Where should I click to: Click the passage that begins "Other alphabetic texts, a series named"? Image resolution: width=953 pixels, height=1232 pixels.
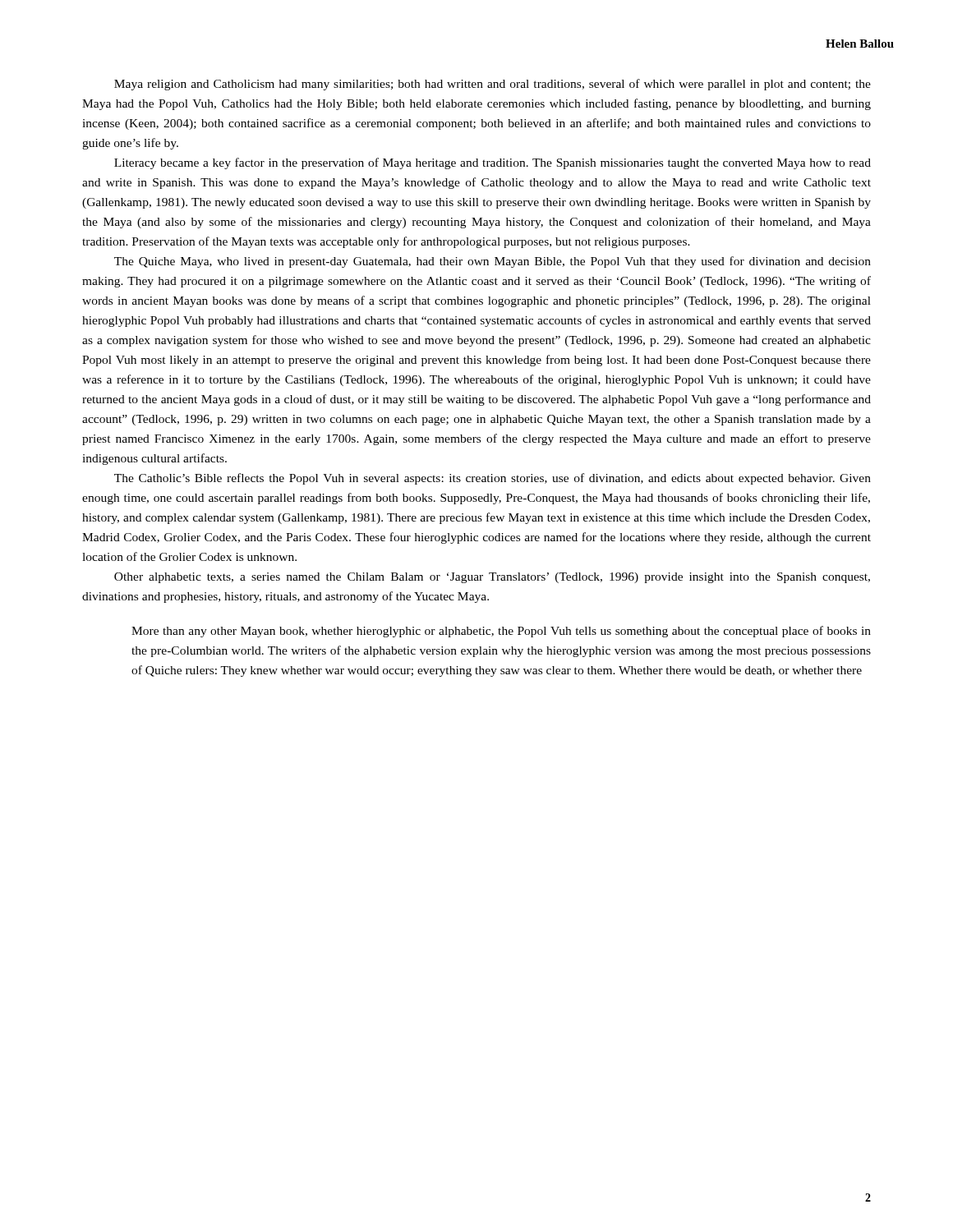[x=476, y=587]
